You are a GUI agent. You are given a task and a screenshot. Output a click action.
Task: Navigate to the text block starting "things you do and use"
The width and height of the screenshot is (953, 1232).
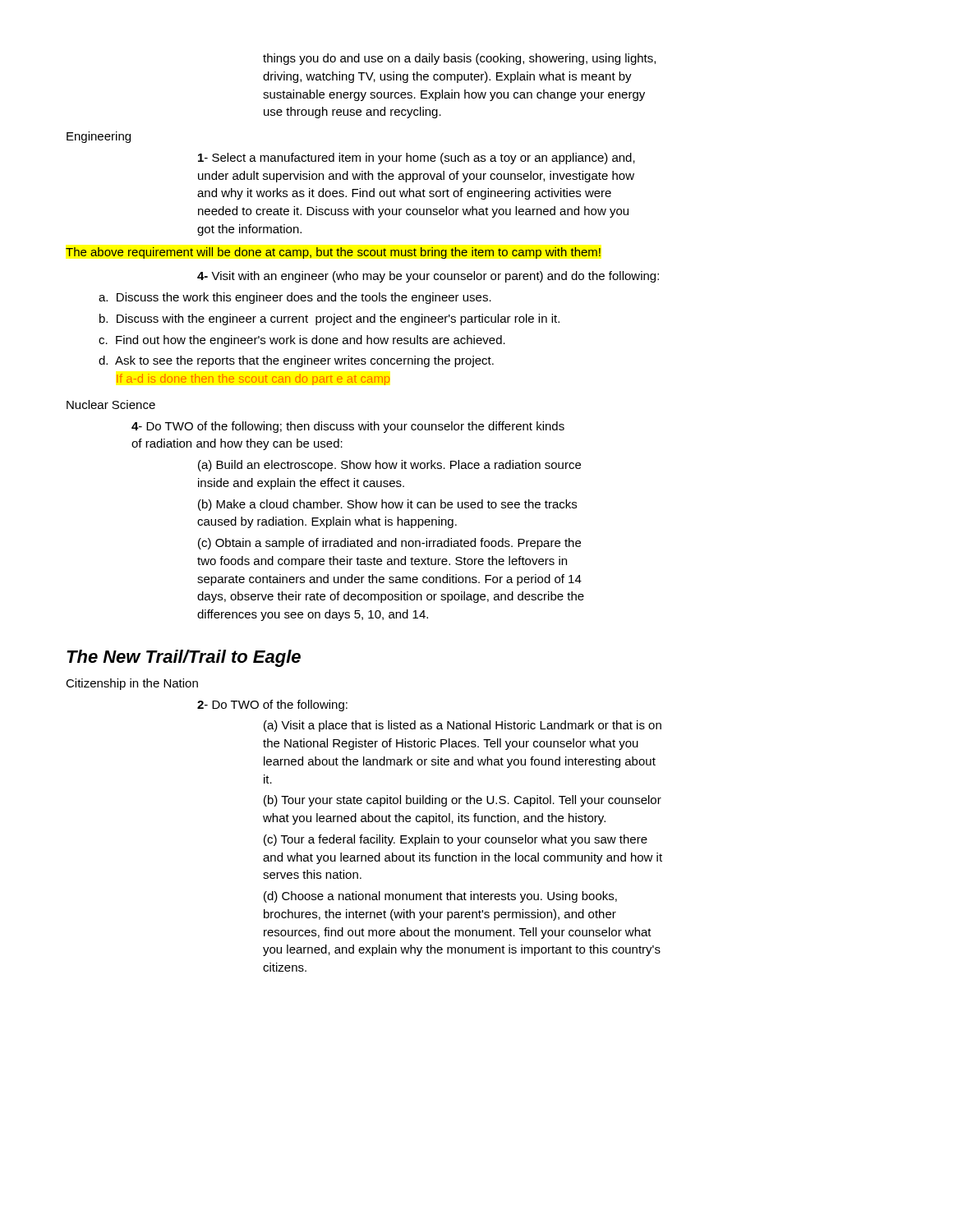575,85
